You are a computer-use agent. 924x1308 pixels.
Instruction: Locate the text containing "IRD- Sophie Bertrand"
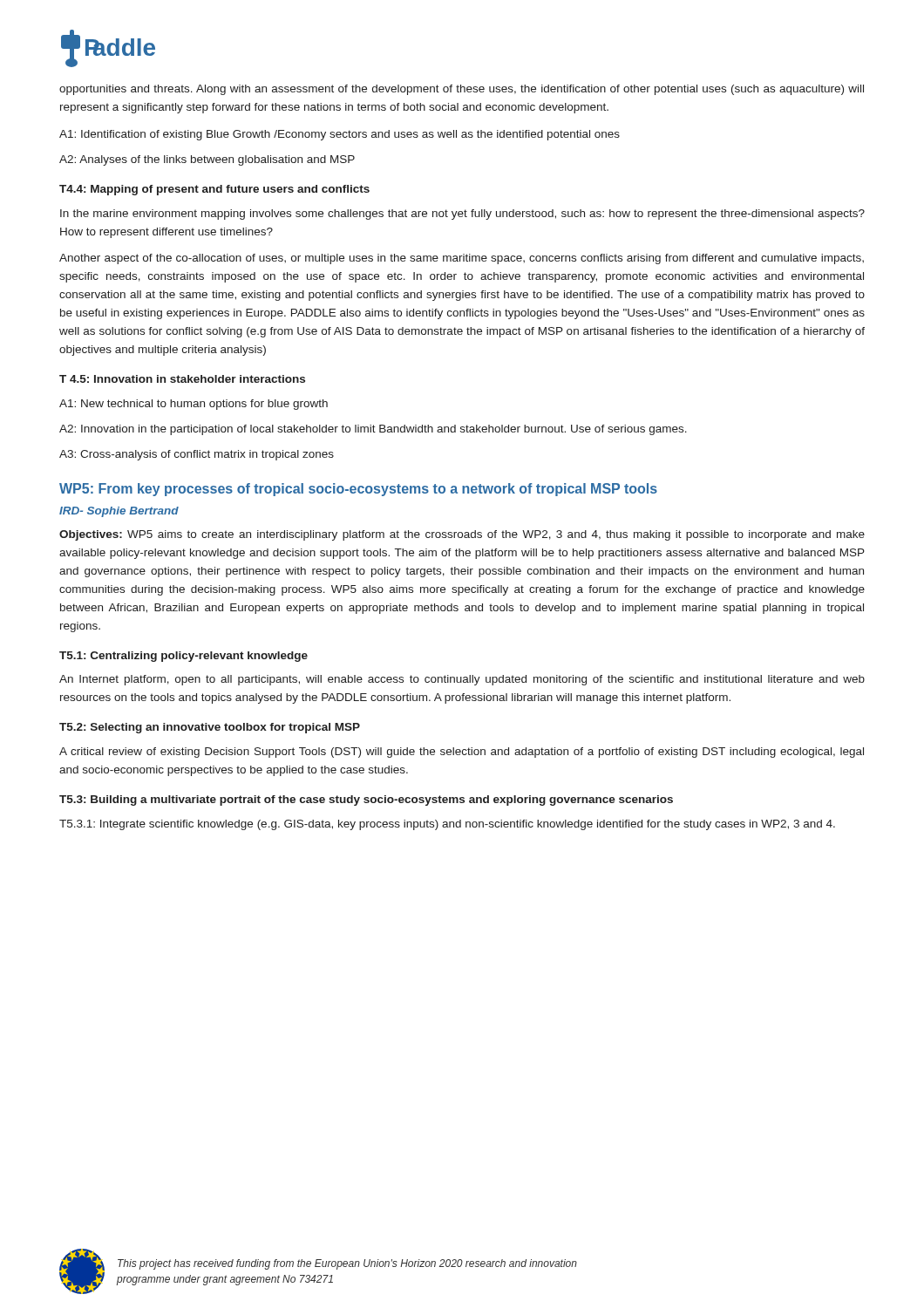tap(119, 511)
